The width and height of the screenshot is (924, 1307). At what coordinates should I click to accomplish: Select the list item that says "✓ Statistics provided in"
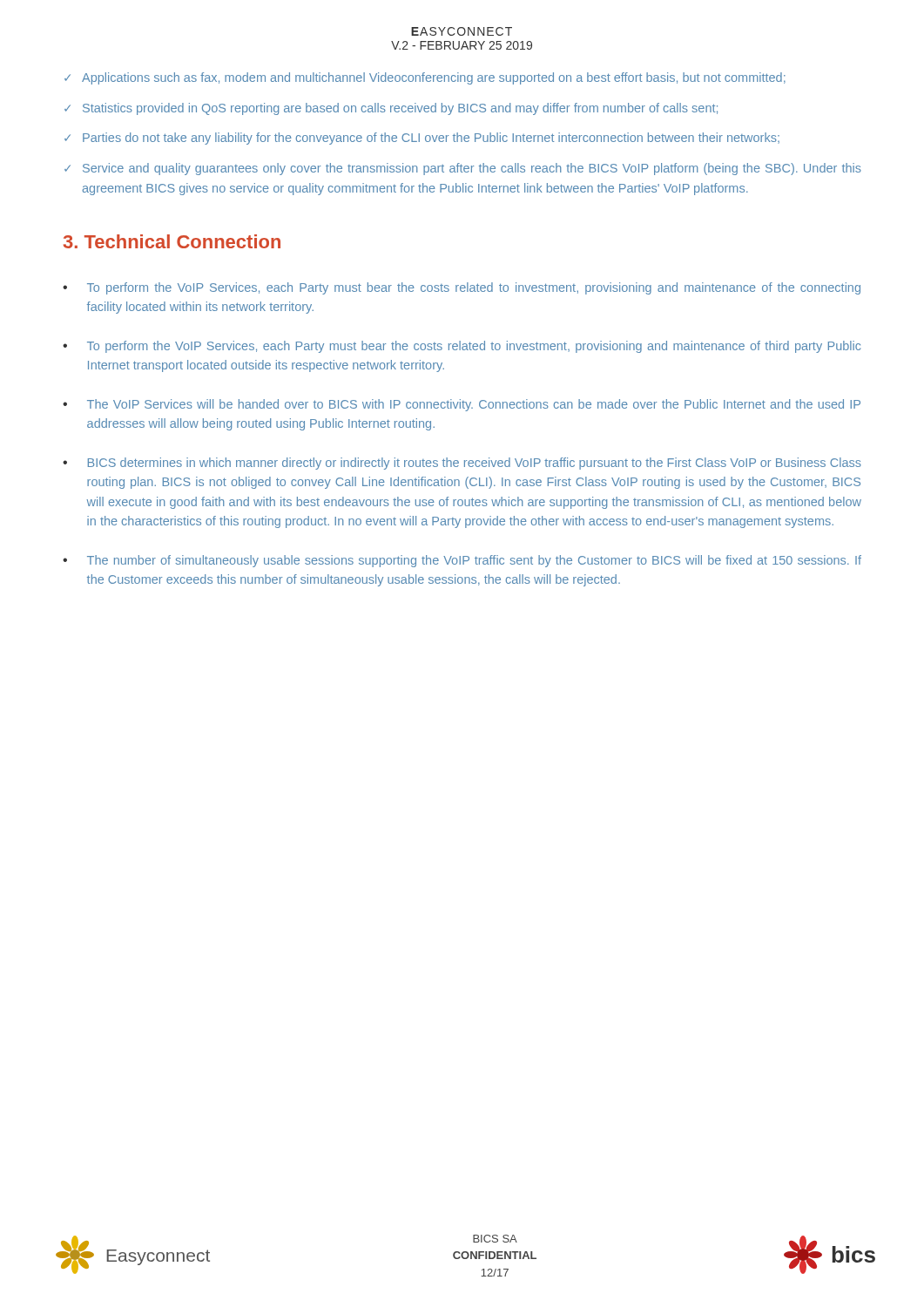(462, 108)
